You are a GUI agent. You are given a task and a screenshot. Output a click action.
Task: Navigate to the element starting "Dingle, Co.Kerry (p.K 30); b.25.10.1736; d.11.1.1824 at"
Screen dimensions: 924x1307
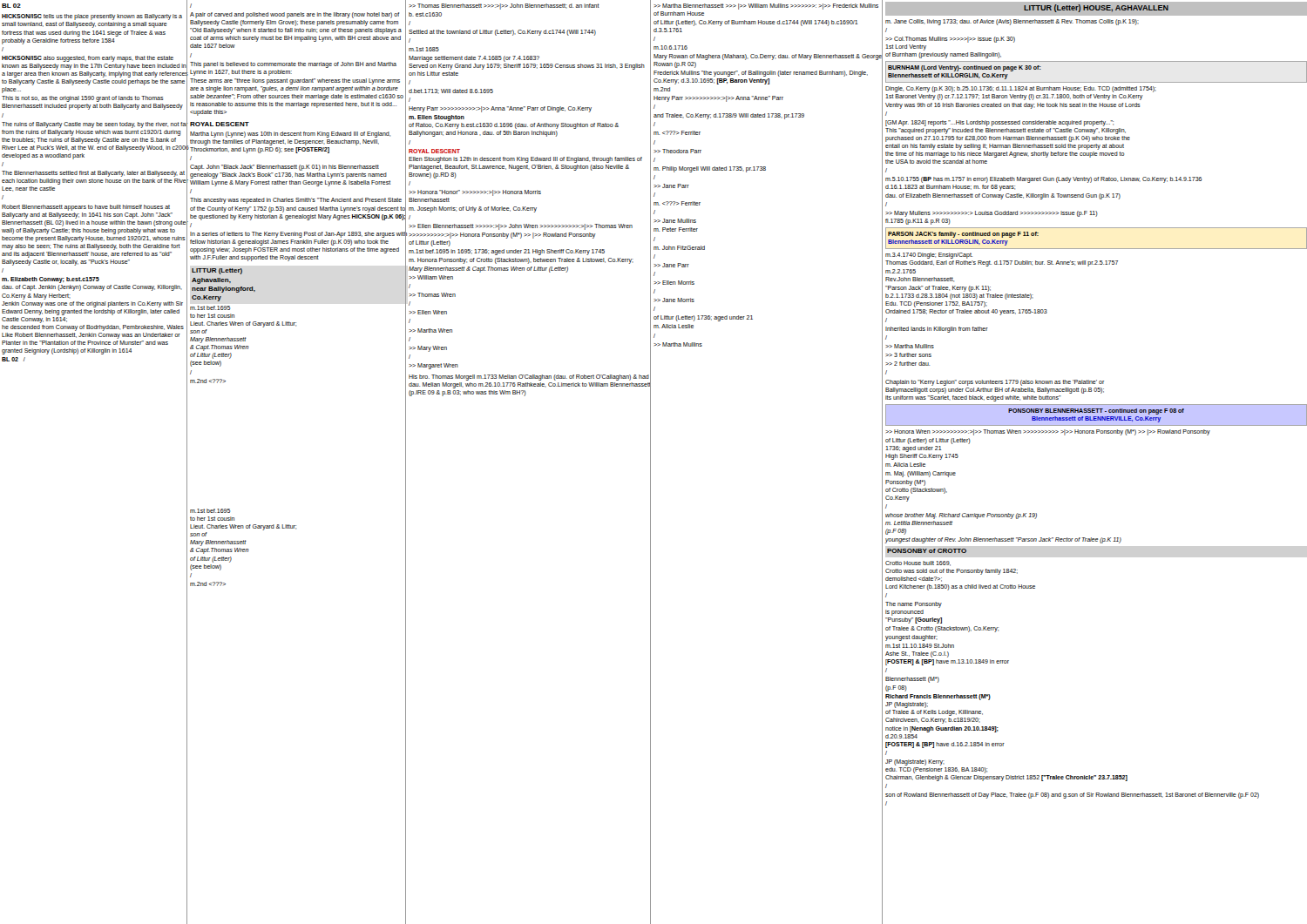1096,155
